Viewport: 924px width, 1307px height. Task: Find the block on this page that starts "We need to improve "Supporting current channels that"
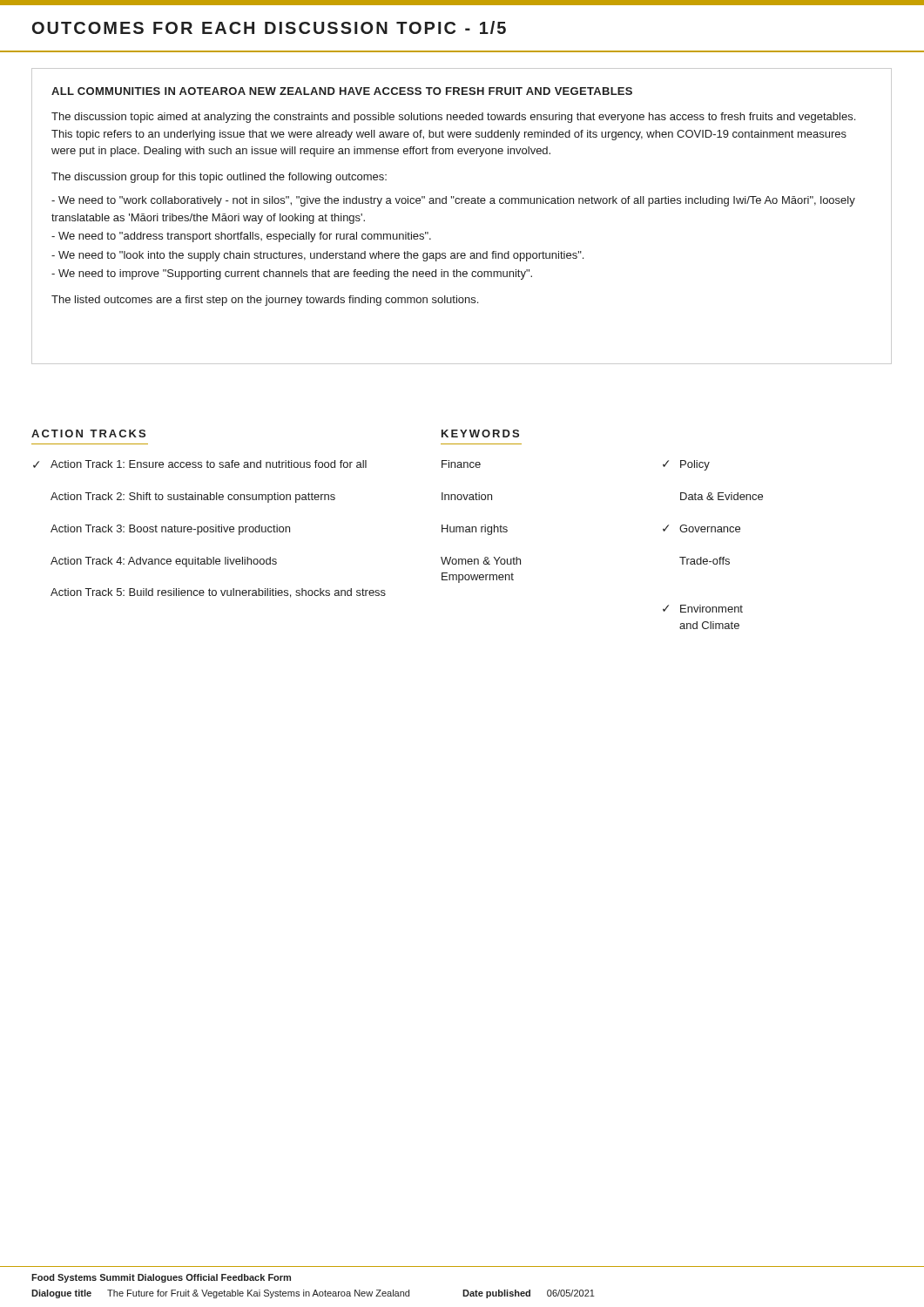tap(292, 273)
